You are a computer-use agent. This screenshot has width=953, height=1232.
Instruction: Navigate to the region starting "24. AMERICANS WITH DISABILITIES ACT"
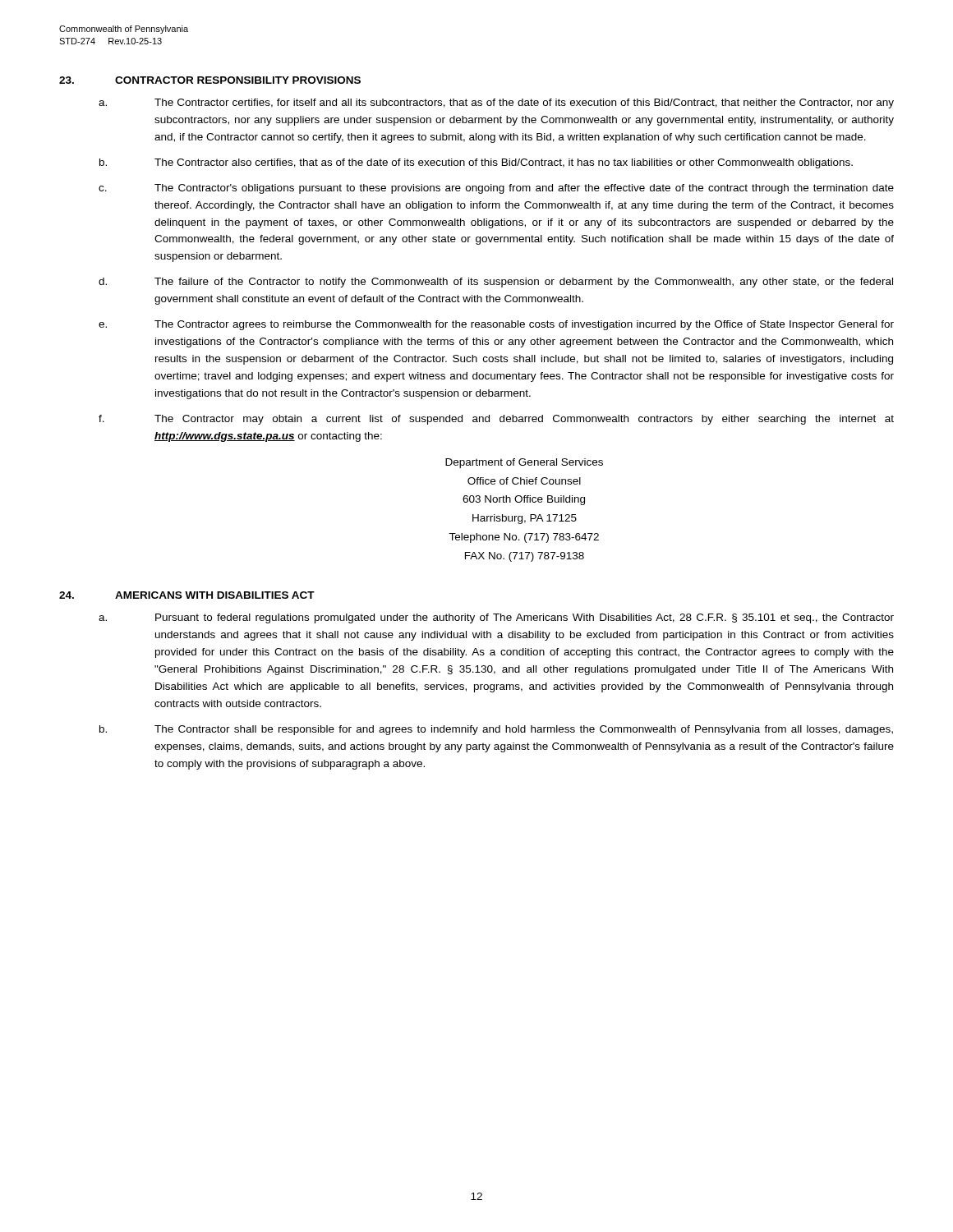[x=187, y=595]
